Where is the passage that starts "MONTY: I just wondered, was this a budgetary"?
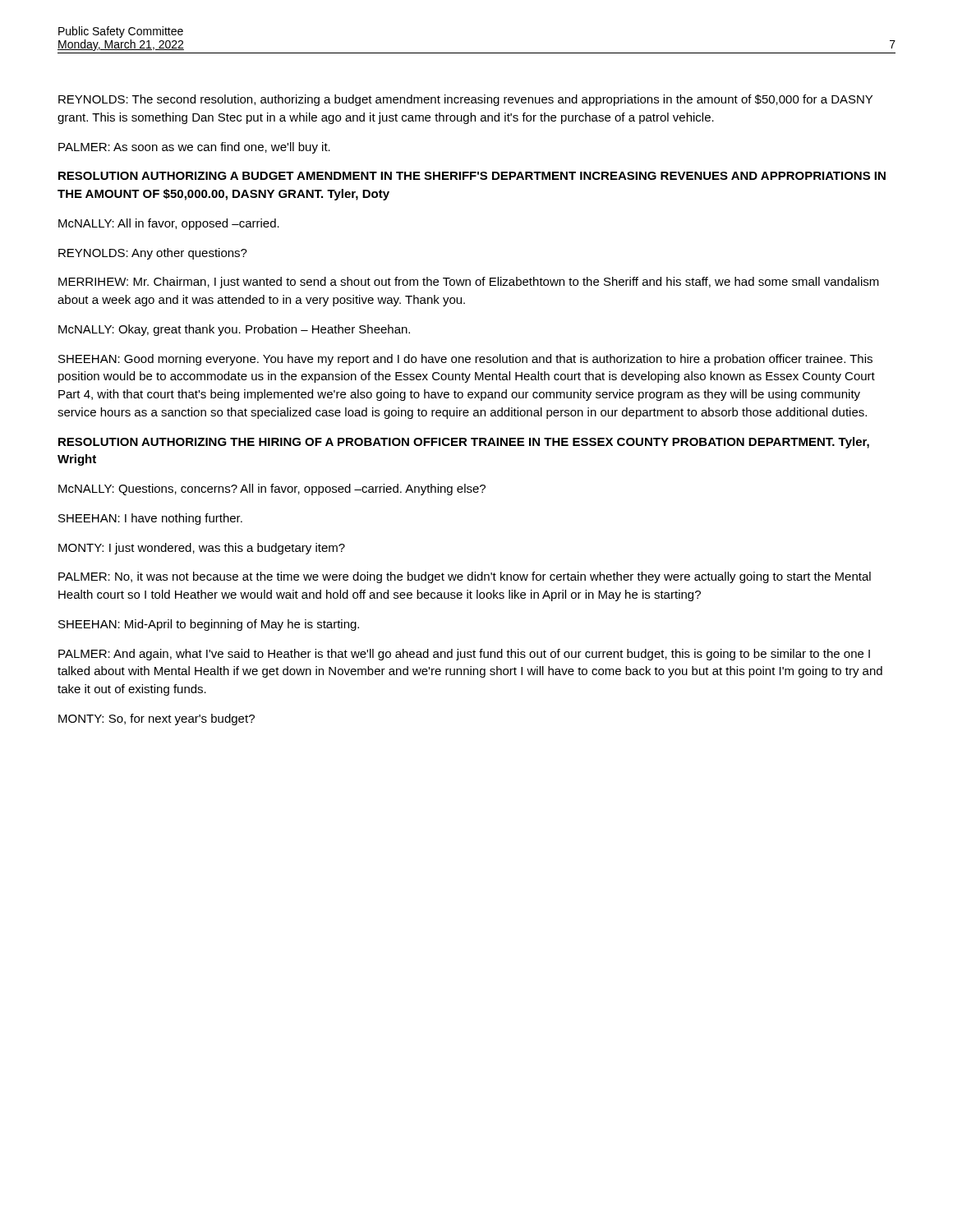 (201, 547)
